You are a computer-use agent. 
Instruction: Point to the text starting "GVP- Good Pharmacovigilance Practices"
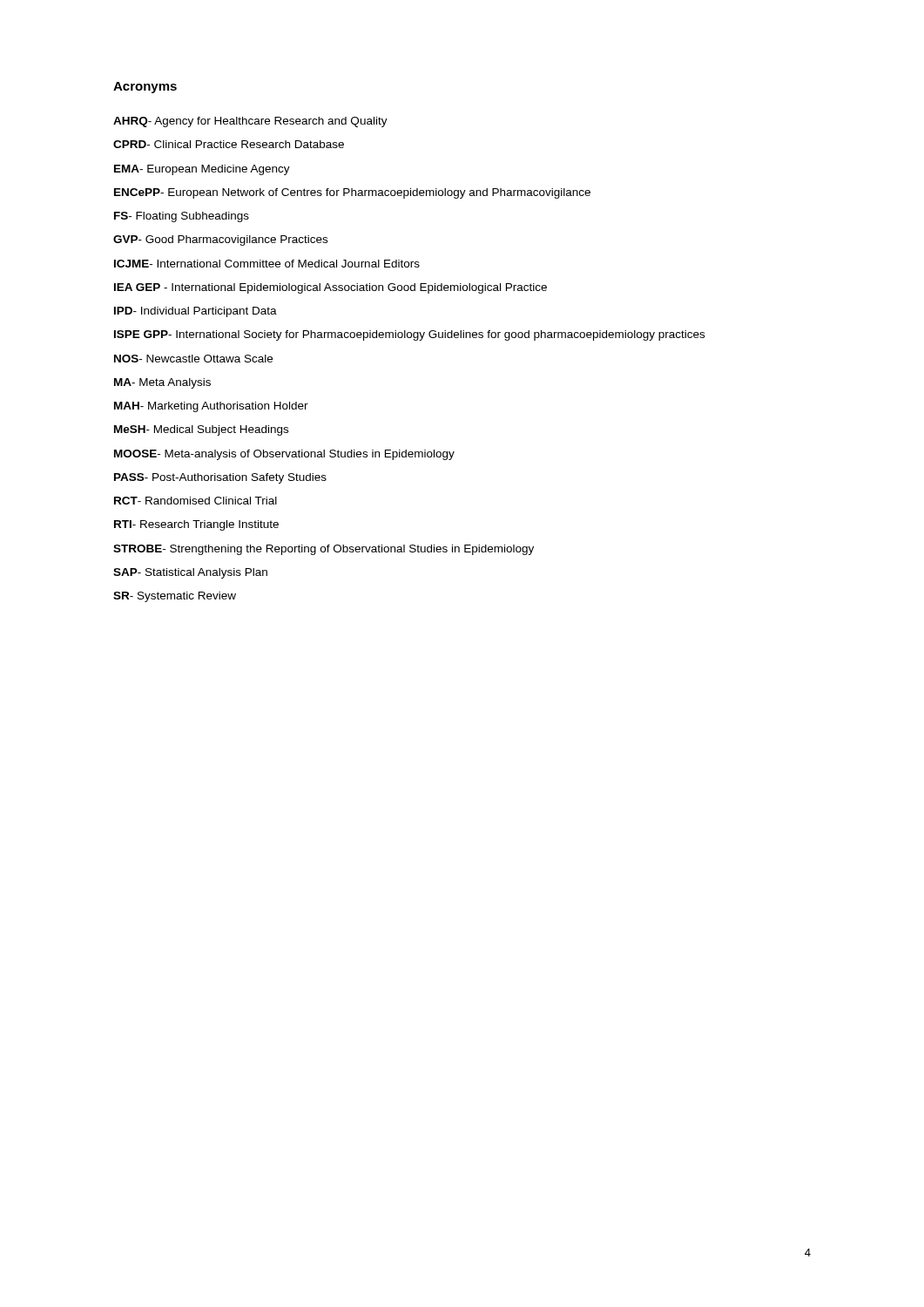(221, 239)
